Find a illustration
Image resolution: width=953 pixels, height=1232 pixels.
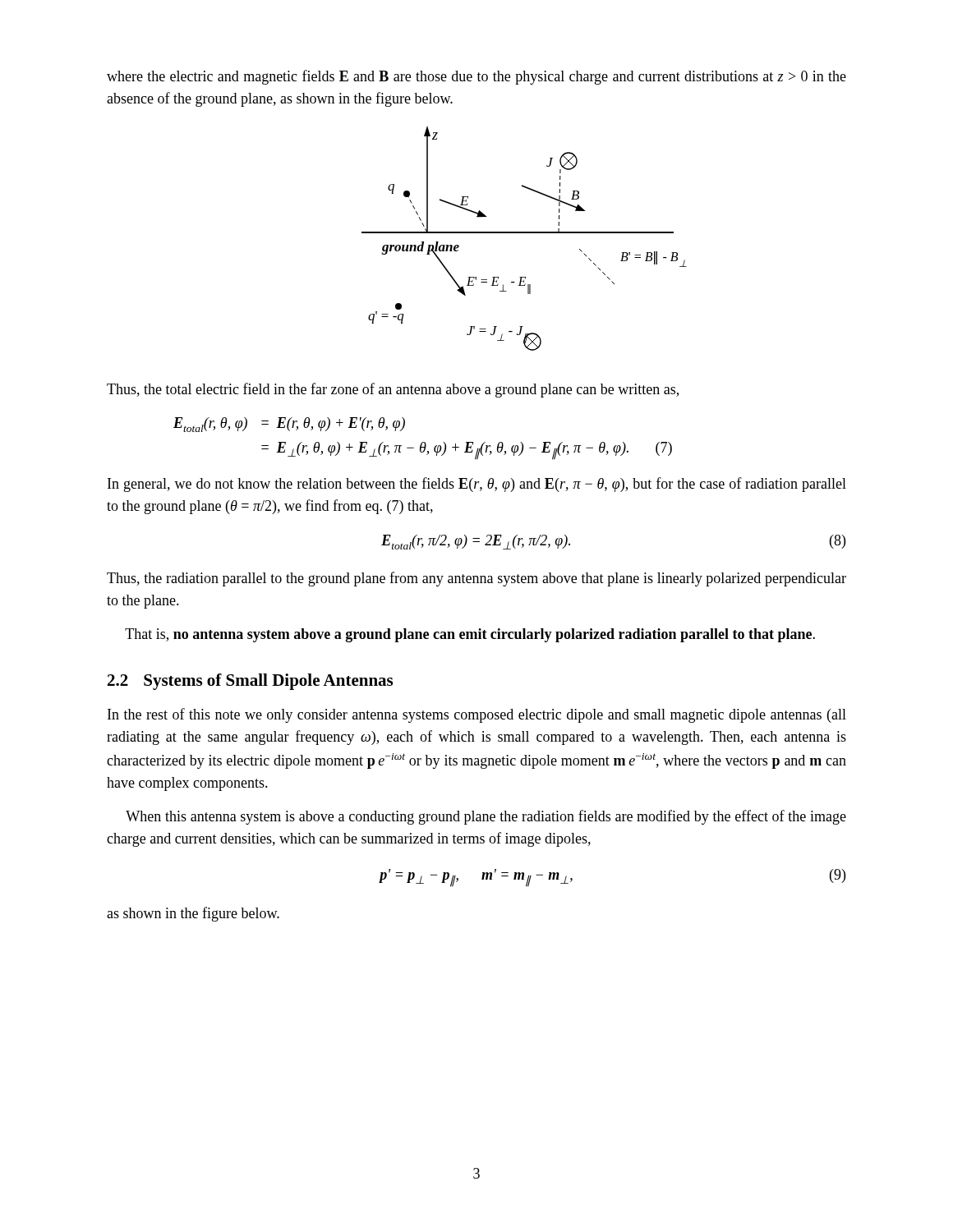[476, 243]
